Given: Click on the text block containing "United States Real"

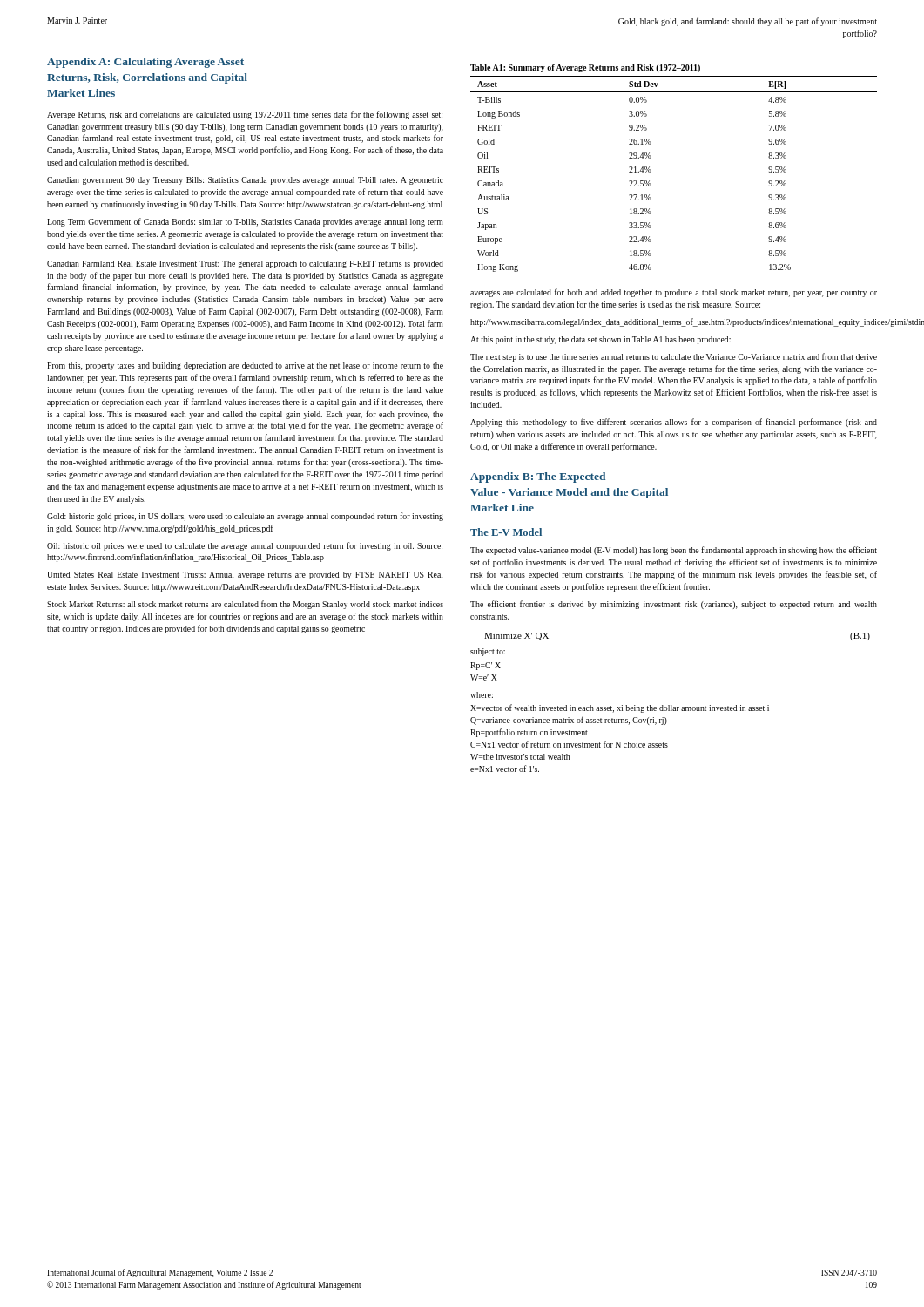Looking at the screenshot, I should pos(245,581).
